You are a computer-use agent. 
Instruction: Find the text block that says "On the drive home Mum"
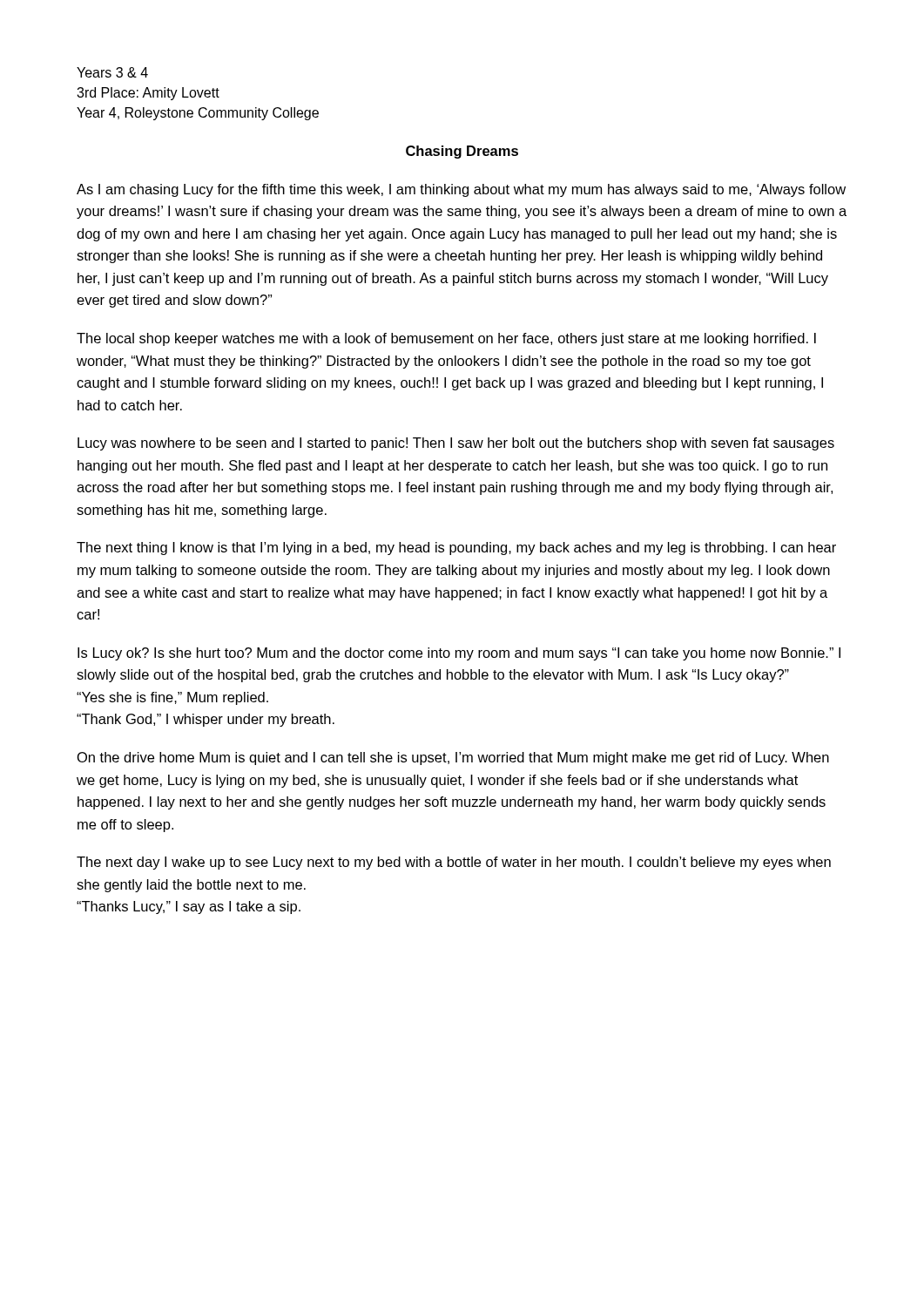pyautogui.click(x=453, y=791)
